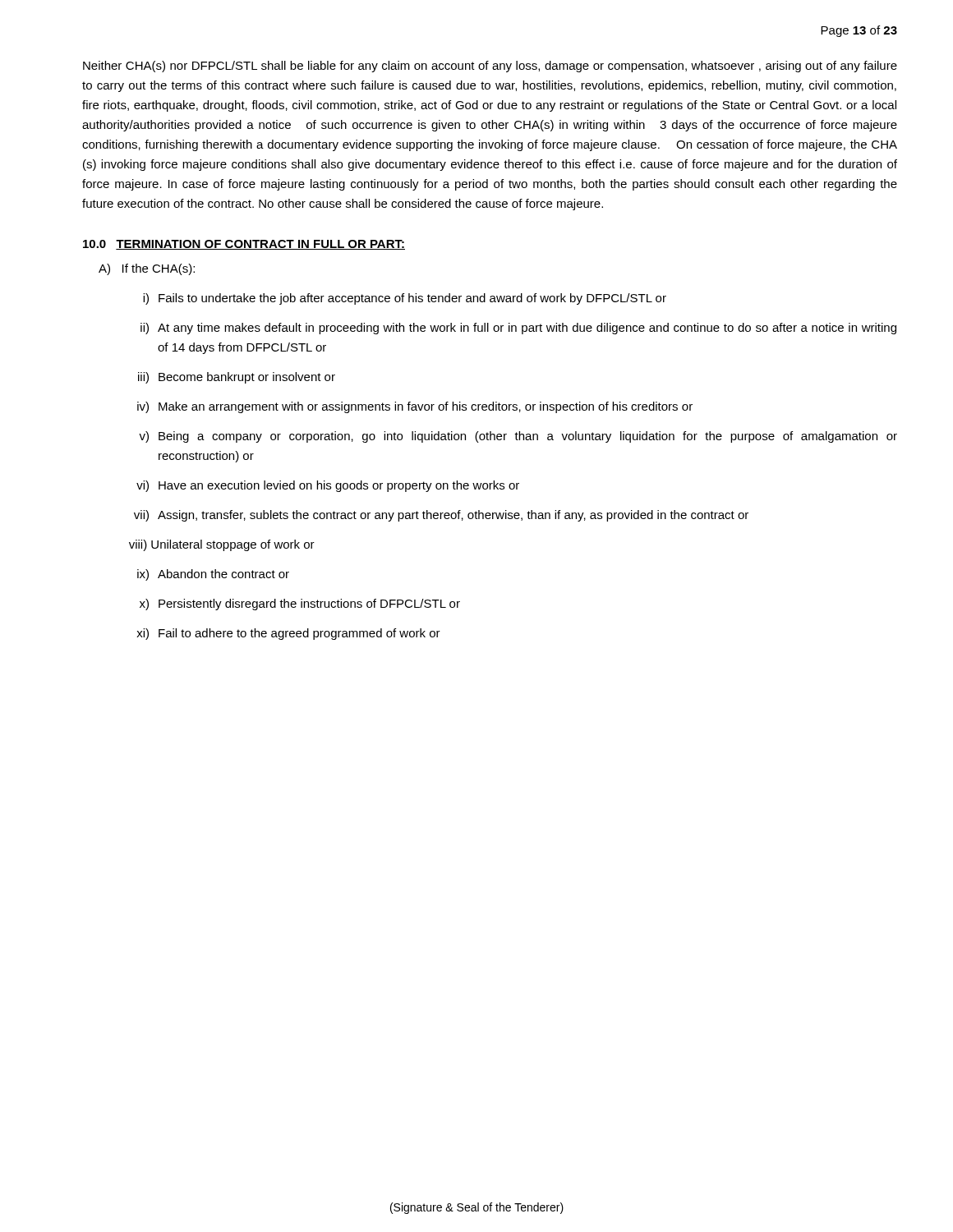Click on the list item that says "xi) Fail to adhere"
The image size is (953, 1232).
pyautogui.click(x=288, y=634)
